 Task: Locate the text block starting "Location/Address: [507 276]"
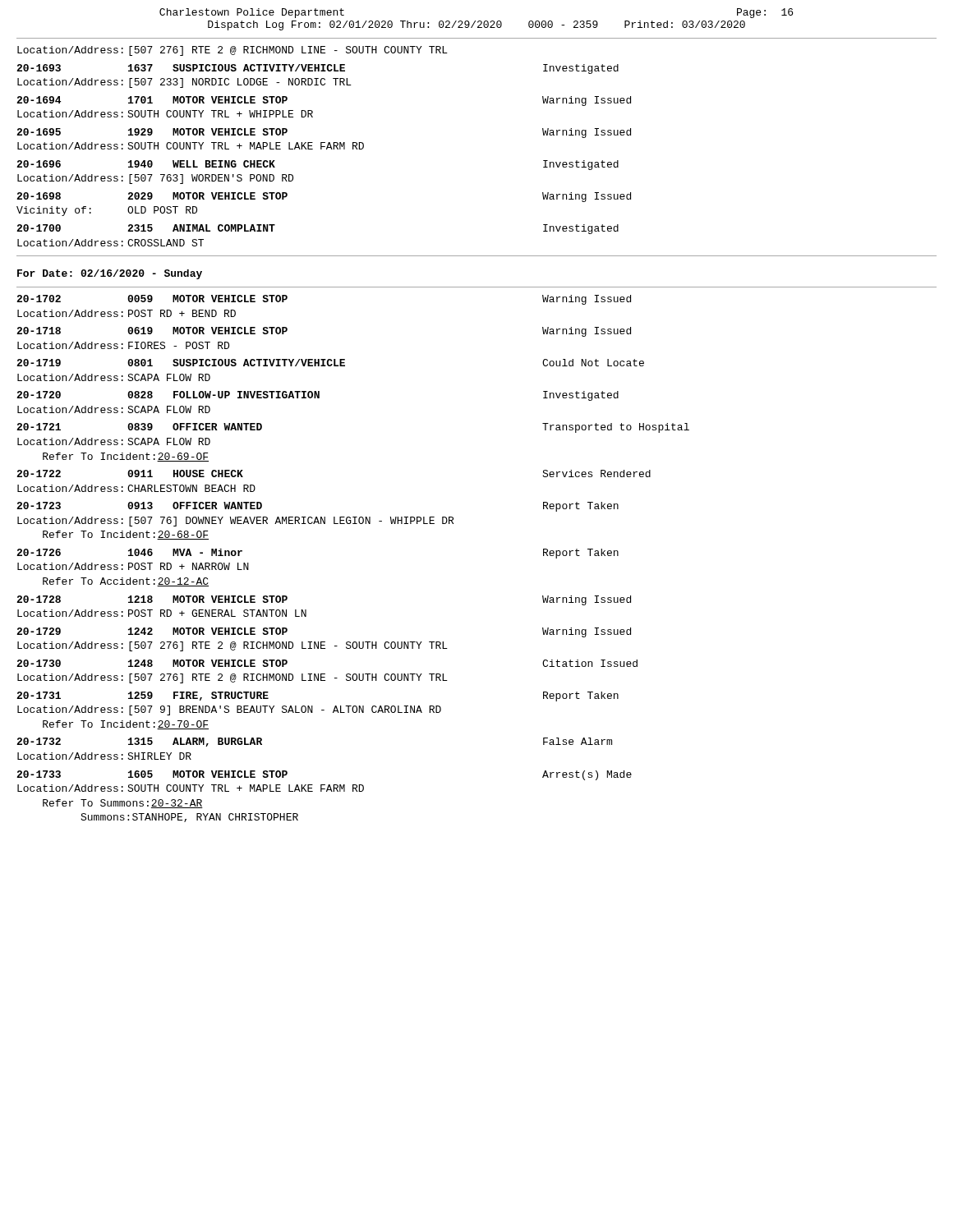point(232,51)
